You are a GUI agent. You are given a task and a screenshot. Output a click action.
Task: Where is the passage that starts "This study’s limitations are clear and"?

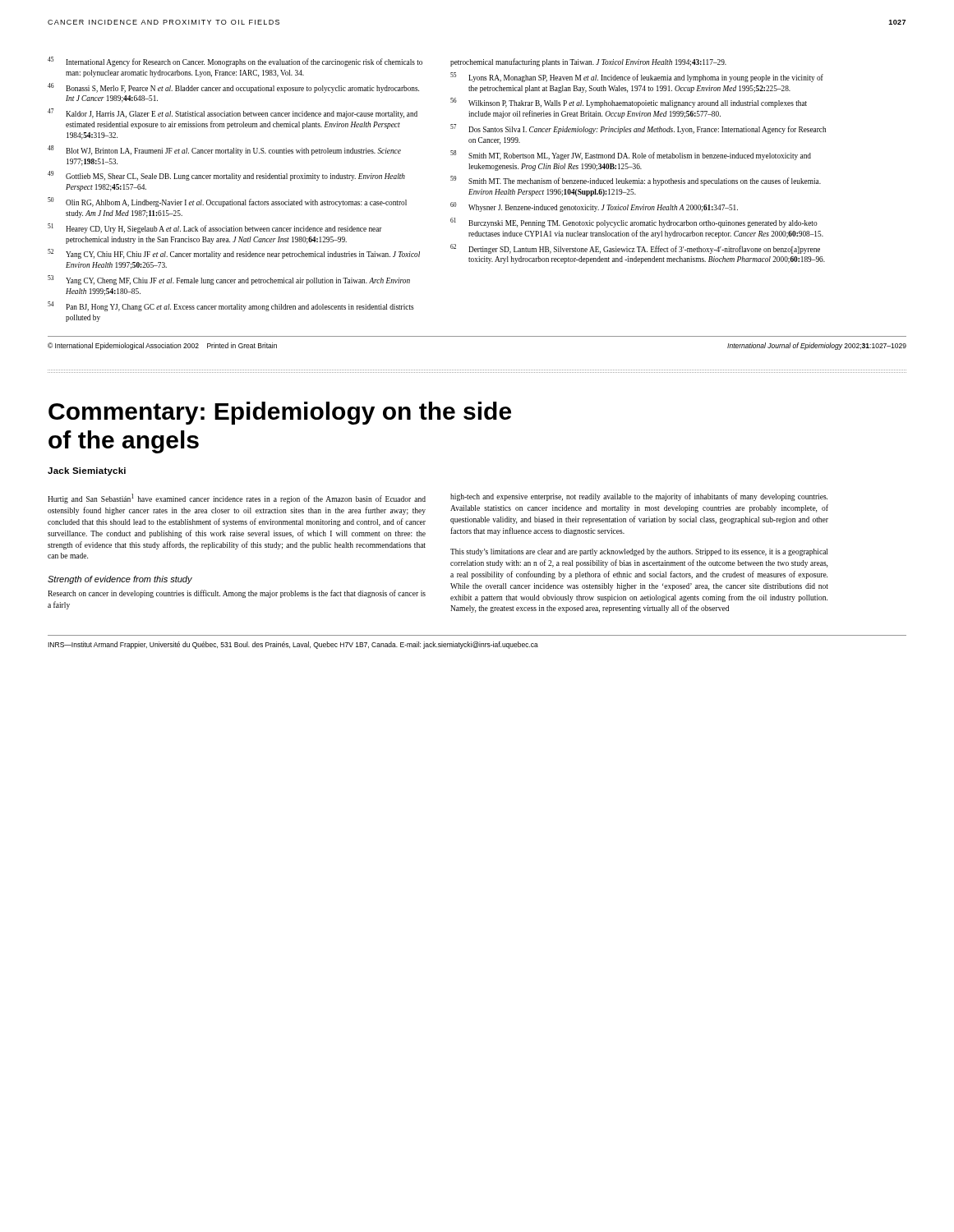639,581
